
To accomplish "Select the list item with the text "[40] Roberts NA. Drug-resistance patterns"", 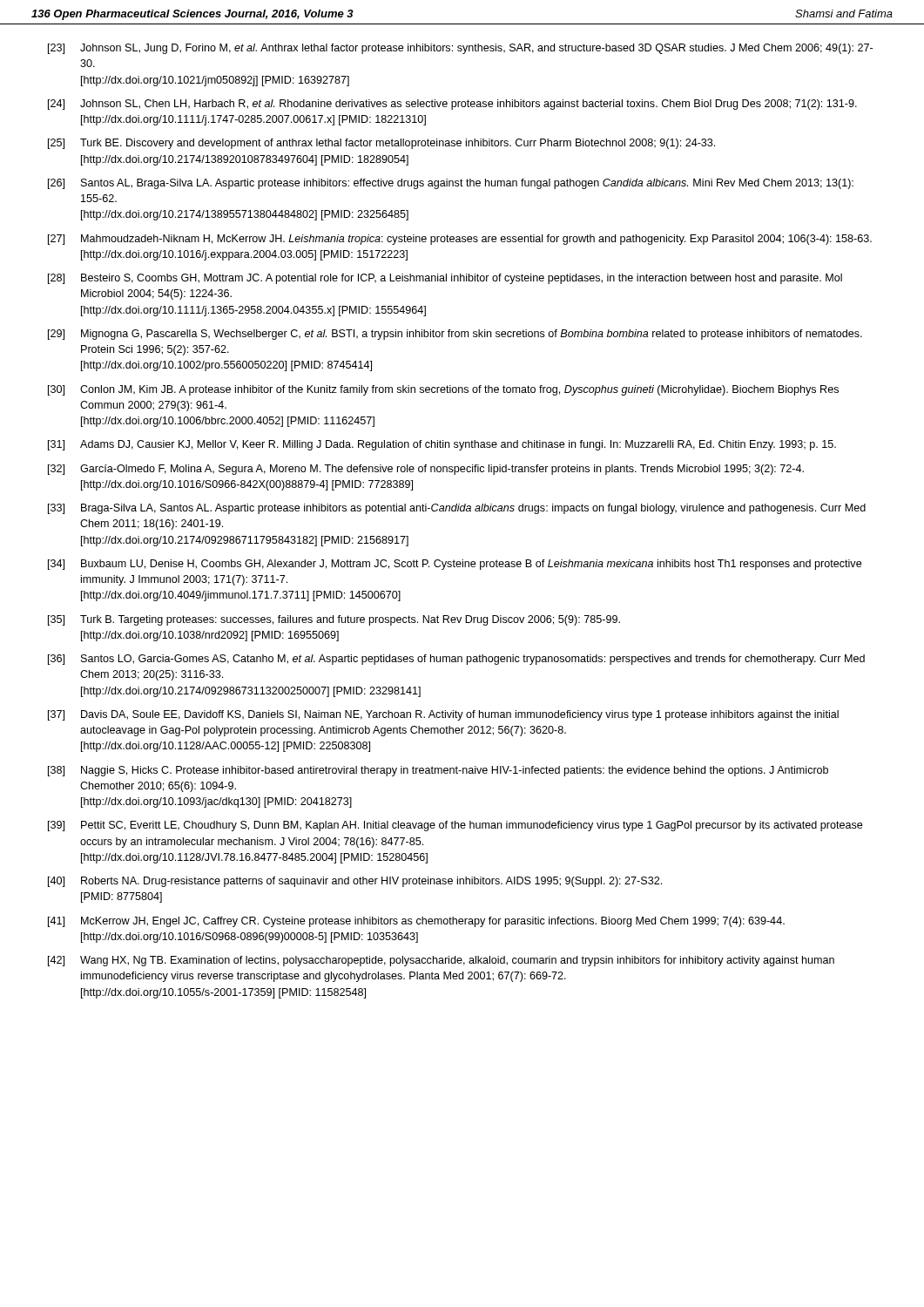I will click(x=462, y=889).
